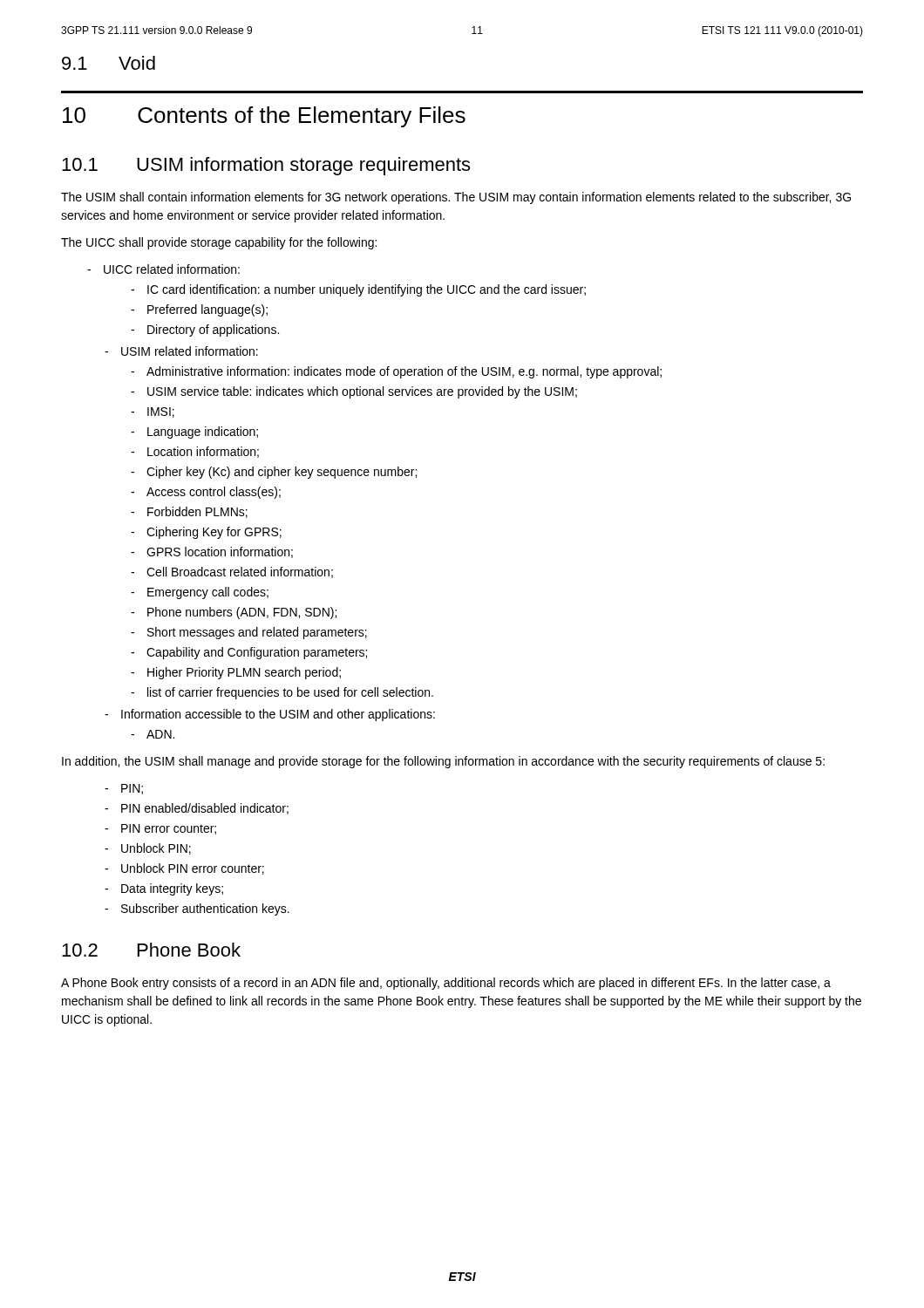Locate the text starting "Language indication;"
Viewport: 924px width, 1308px height.
click(203, 432)
